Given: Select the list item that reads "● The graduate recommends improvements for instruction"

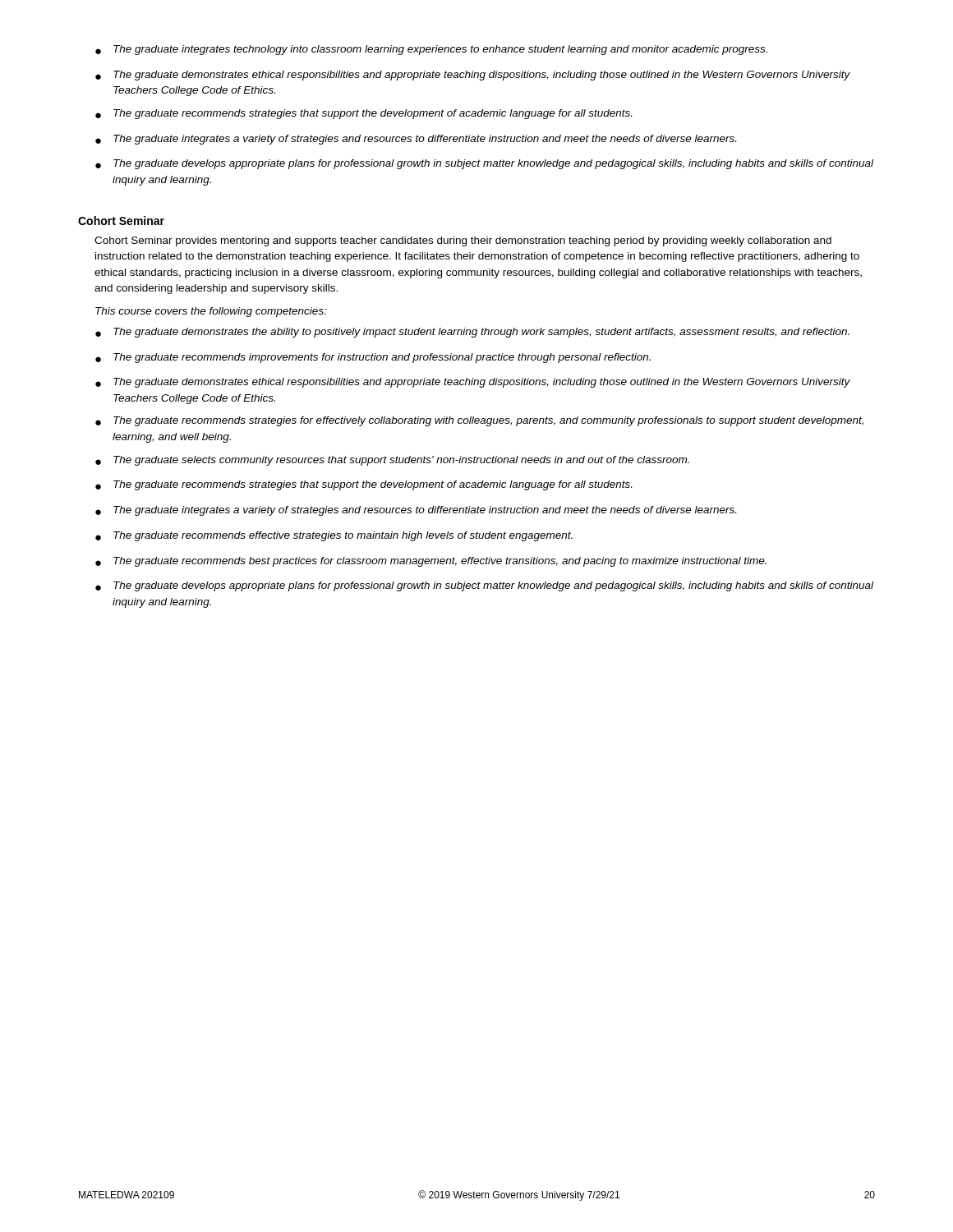Looking at the screenshot, I should [373, 358].
